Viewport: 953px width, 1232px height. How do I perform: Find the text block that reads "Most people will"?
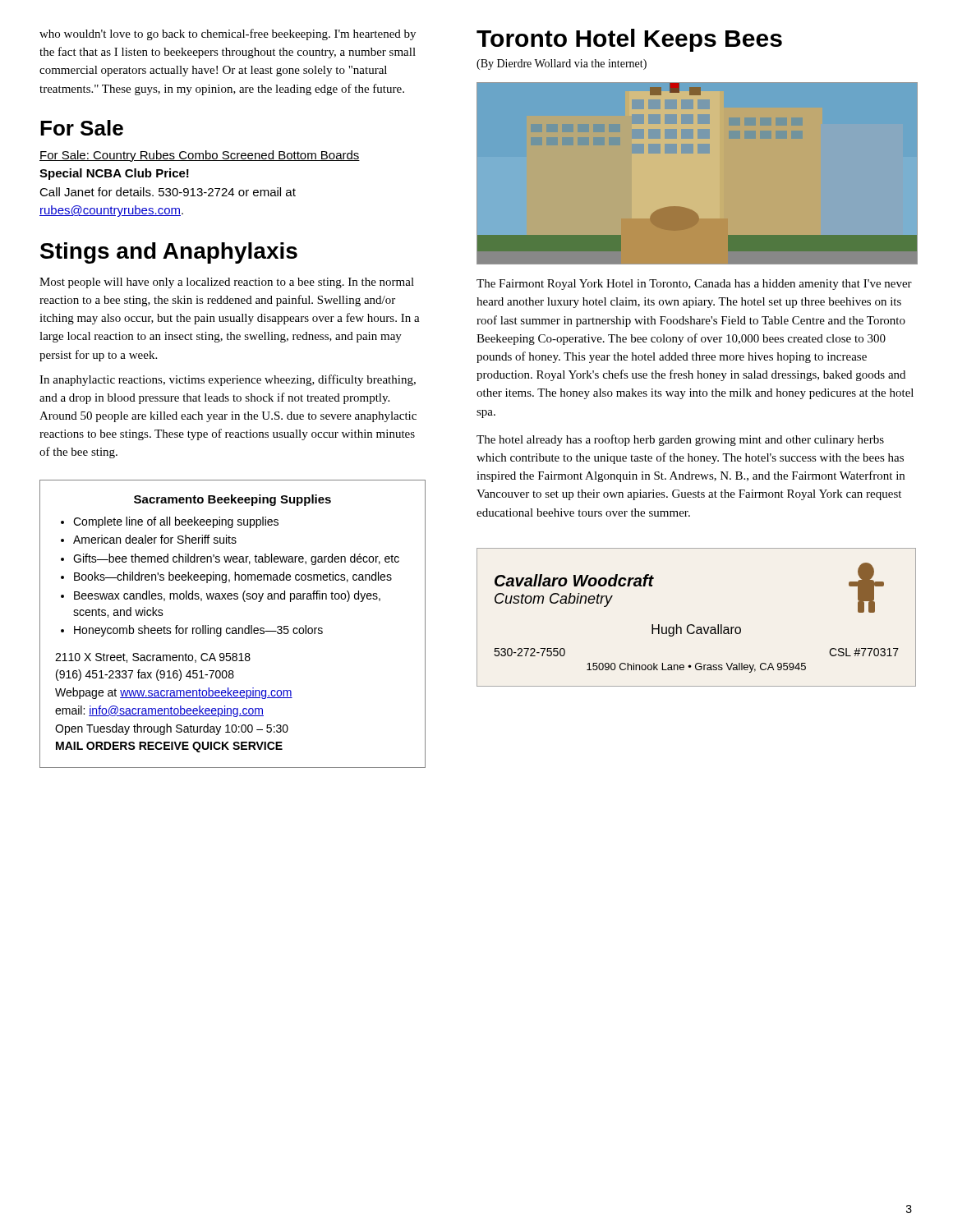233,318
